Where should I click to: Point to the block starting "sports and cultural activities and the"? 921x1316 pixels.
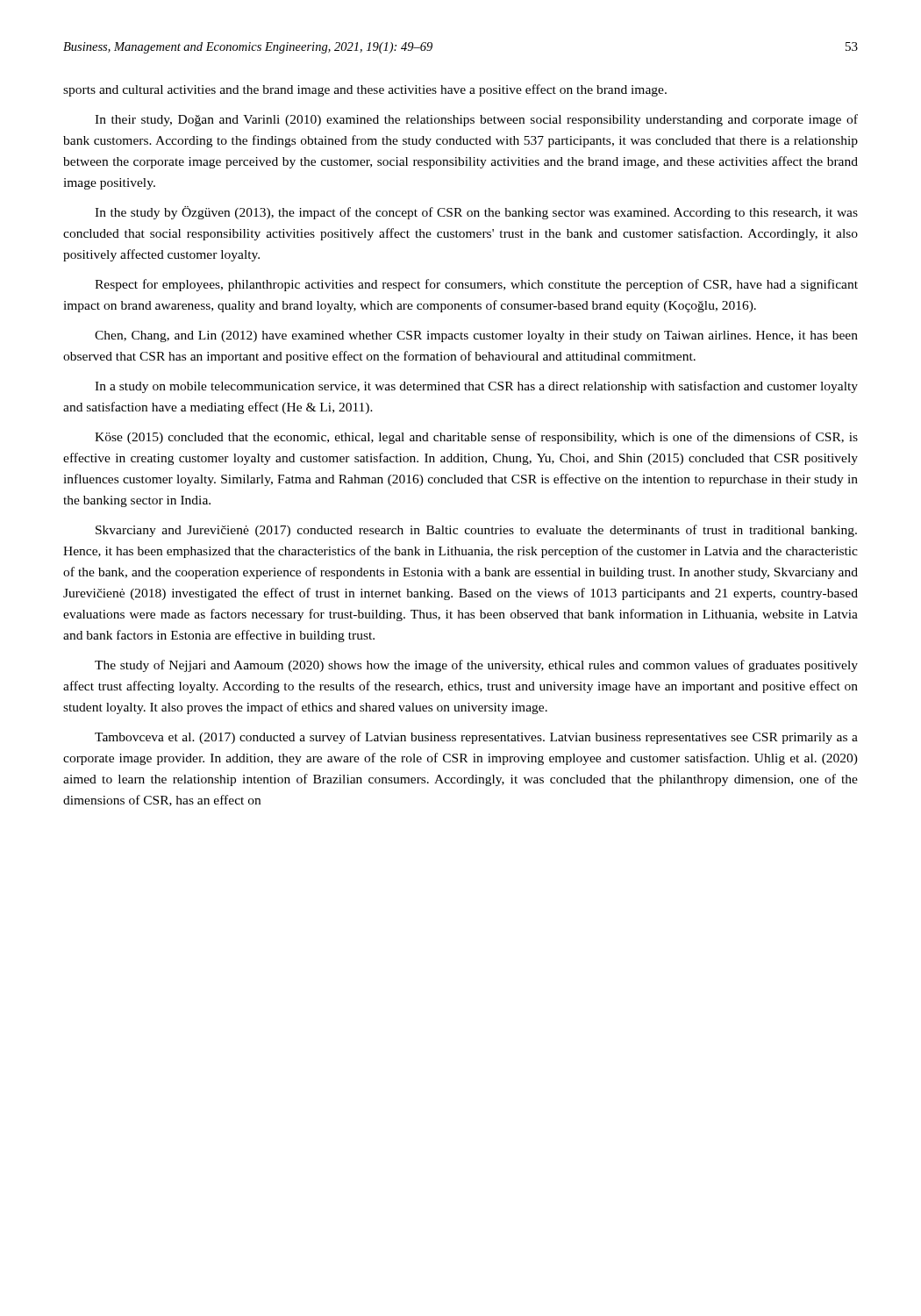pyautogui.click(x=365, y=89)
